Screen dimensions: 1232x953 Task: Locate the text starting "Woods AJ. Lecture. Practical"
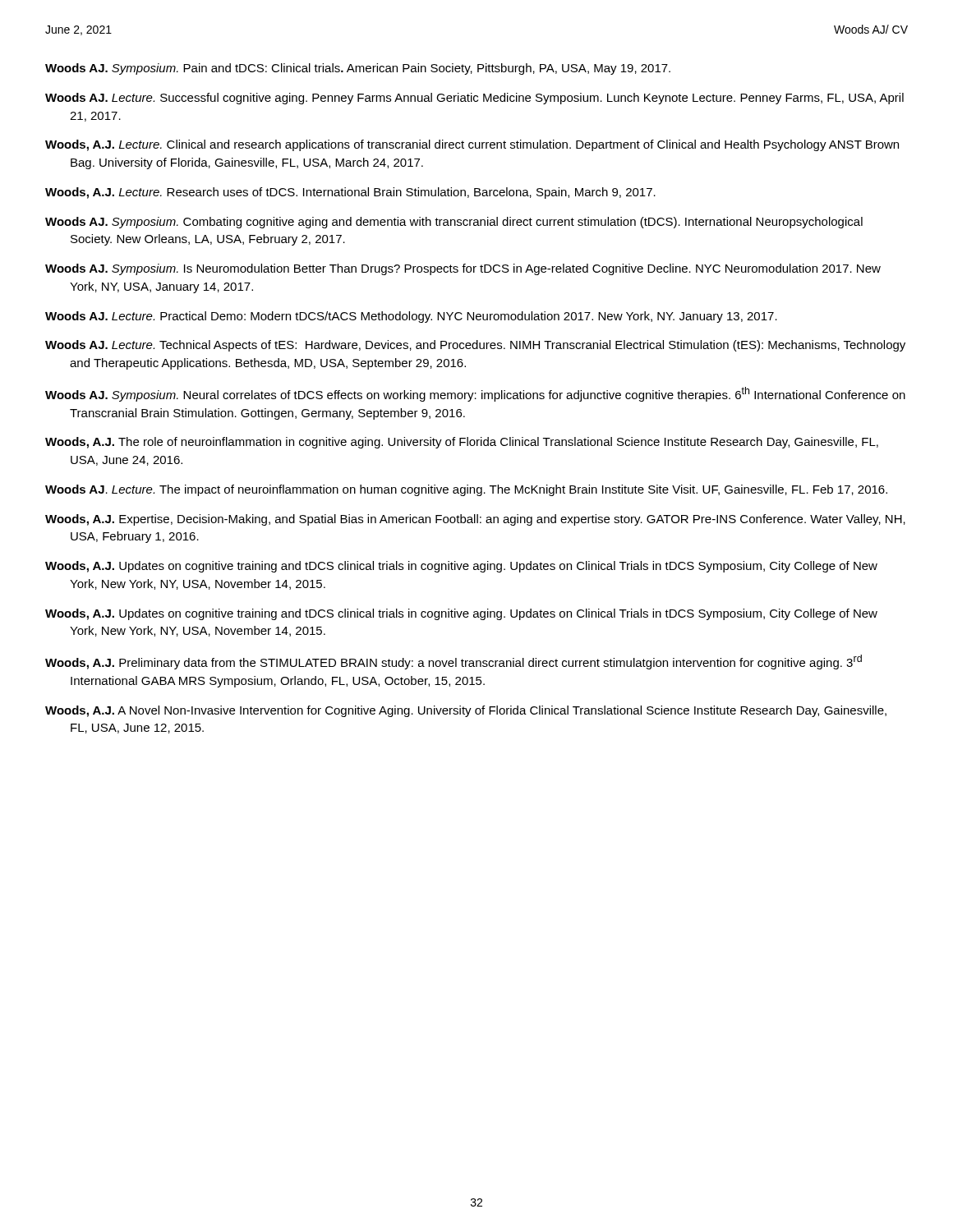411,315
